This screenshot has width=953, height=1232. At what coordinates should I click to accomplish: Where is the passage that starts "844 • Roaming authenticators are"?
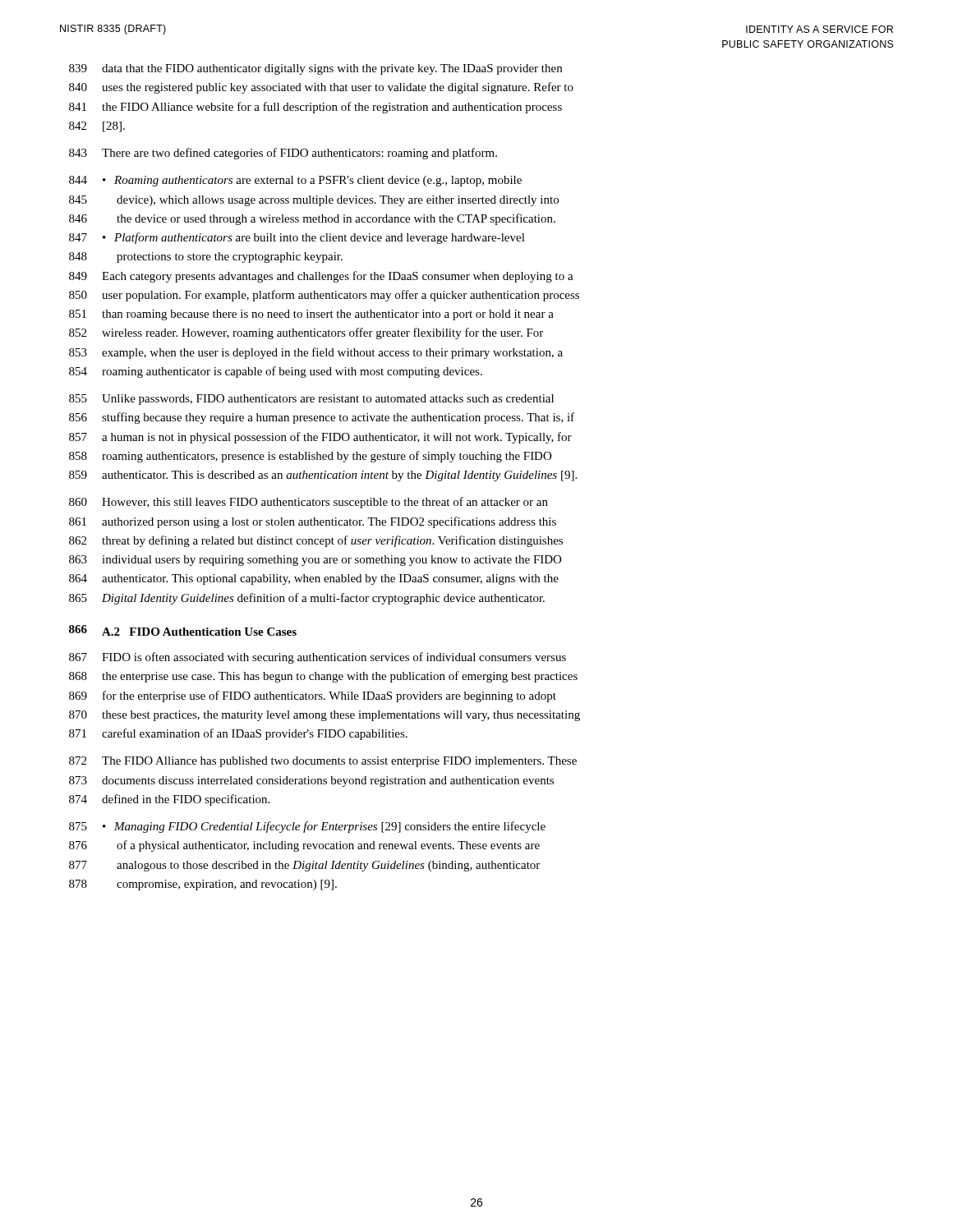[476, 200]
